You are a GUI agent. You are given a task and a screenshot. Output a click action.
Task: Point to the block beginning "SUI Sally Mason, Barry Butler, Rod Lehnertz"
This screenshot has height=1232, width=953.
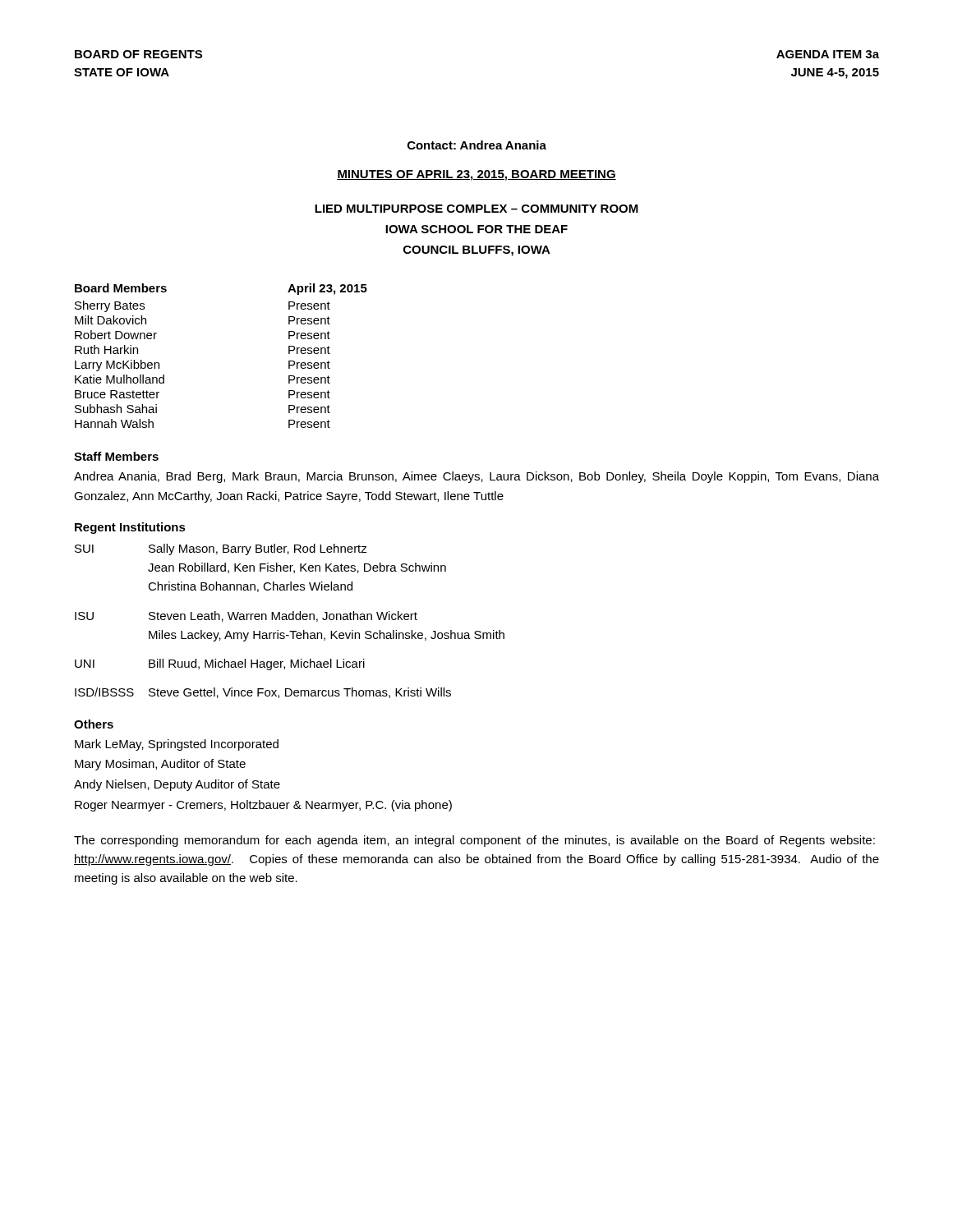click(x=260, y=567)
